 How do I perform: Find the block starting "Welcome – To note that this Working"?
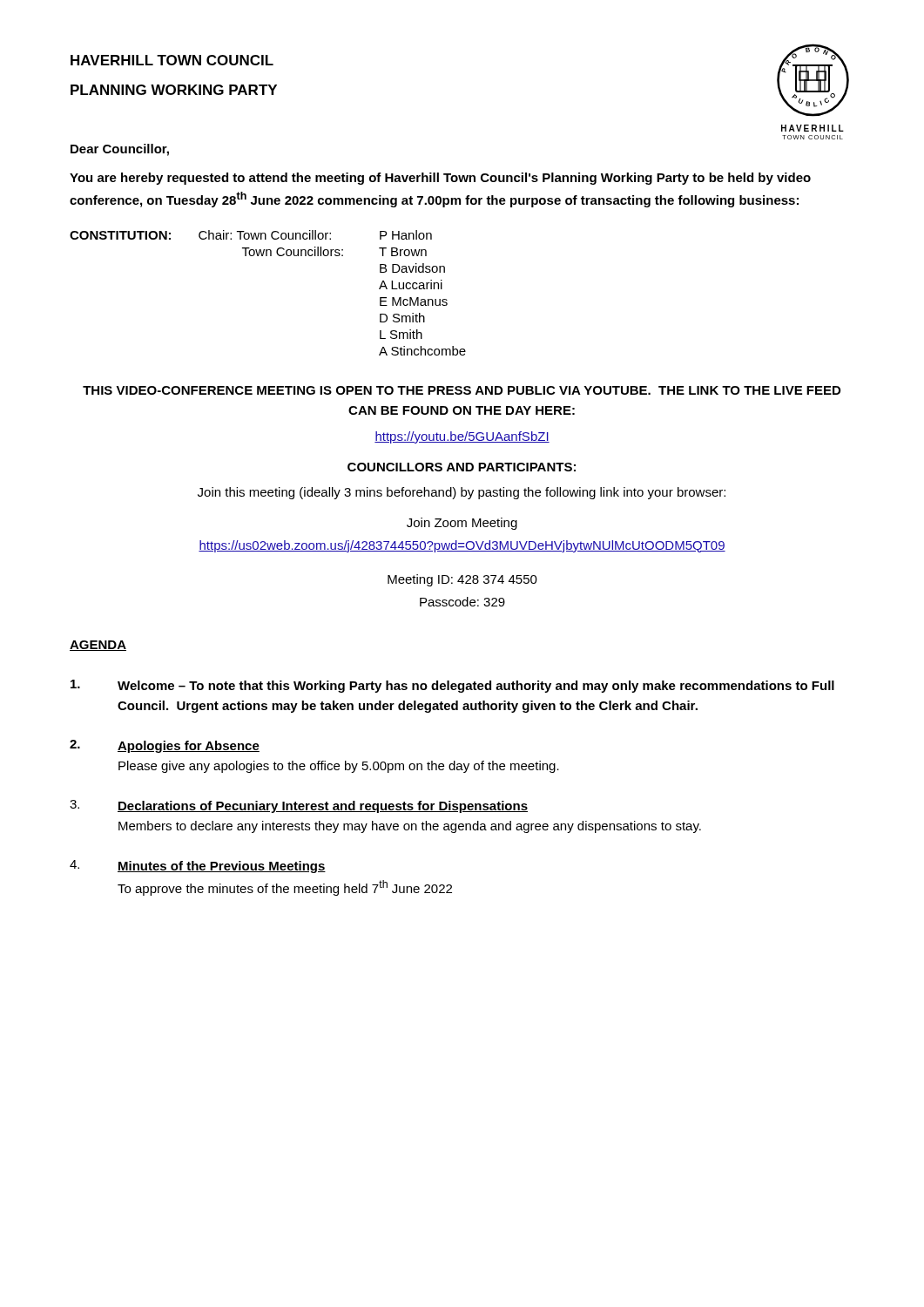click(x=462, y=696)
